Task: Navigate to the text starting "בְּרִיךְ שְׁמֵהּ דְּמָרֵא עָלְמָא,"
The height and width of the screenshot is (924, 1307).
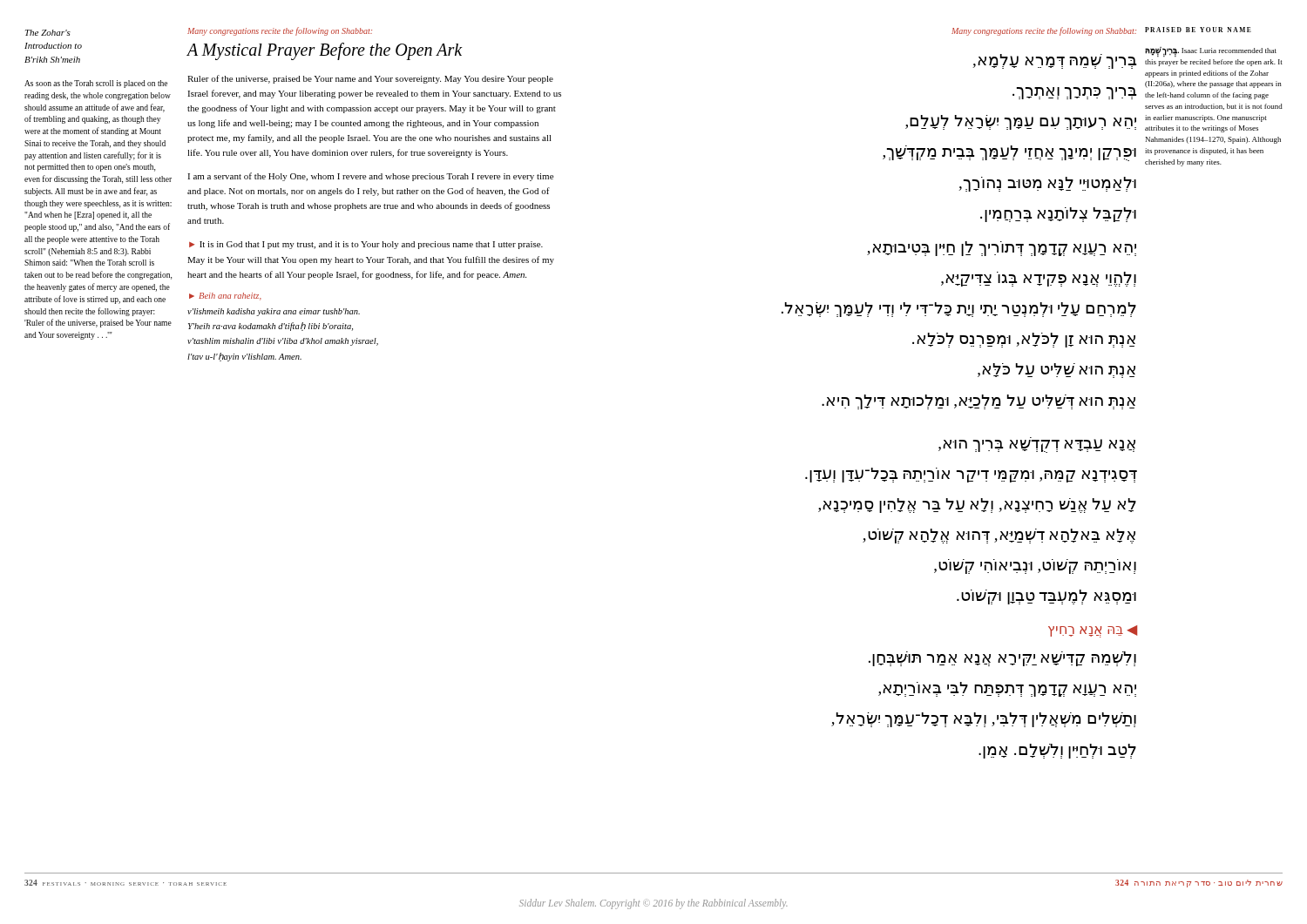Action: pyautogui.click(x=867, y=404)
